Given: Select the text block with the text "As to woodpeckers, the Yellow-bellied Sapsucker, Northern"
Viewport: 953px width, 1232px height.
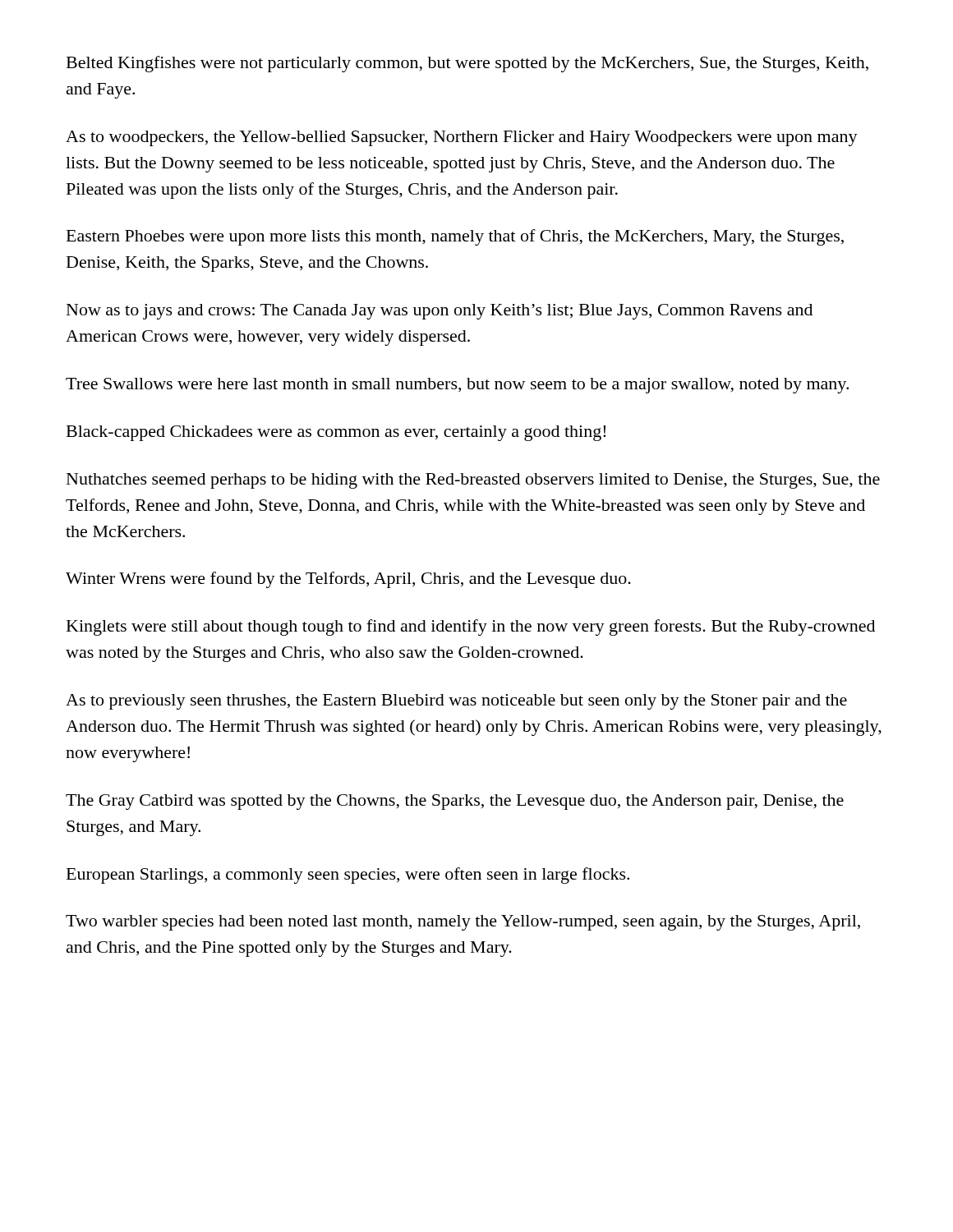Looking at the screenshot, I should pos(462,162).
